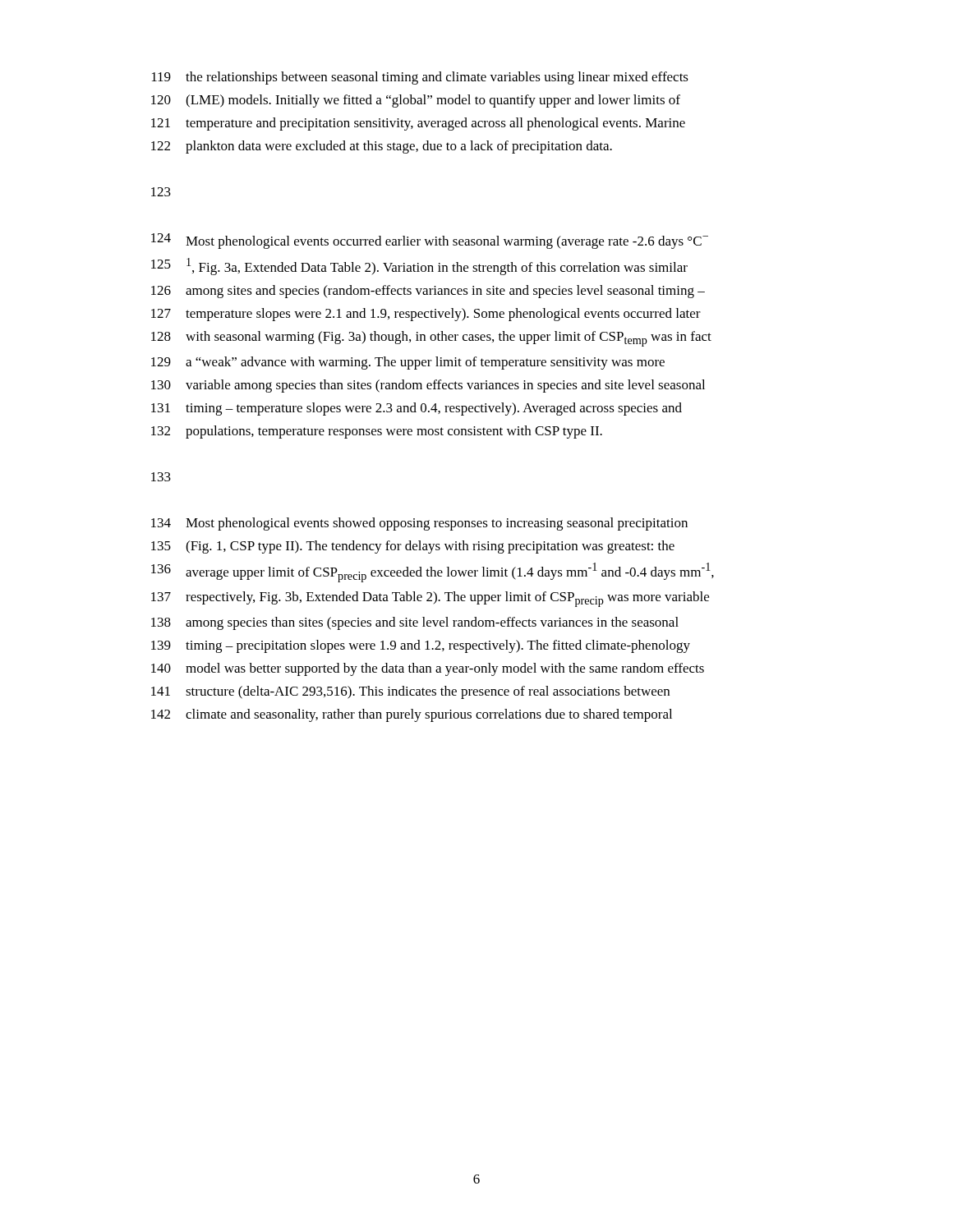Click on the region starting "142 climate and seasonality, rather than purely spurious"
953x1232 pixels.
[476, 715]
